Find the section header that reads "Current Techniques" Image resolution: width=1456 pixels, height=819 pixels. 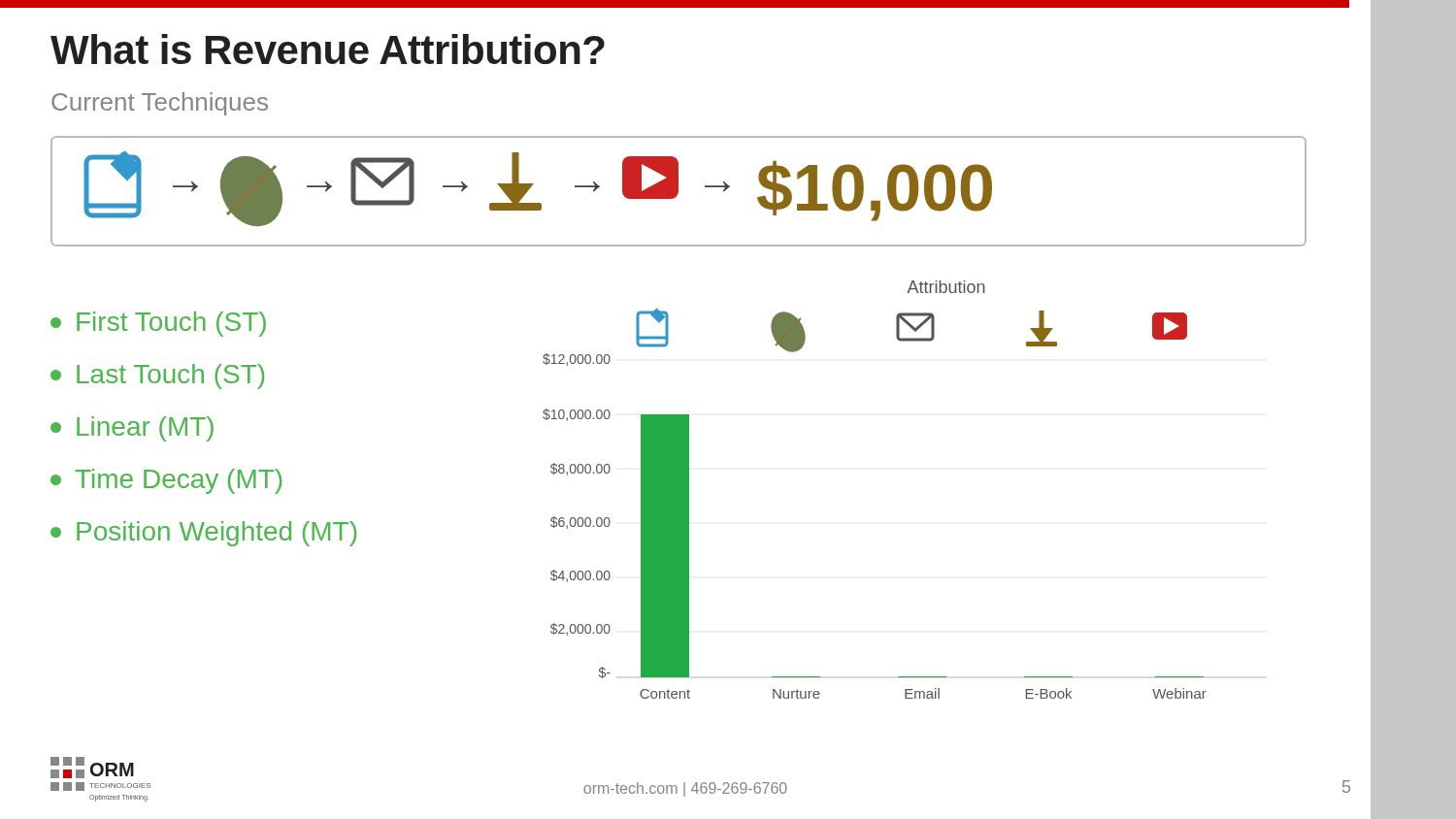[160, 102]
